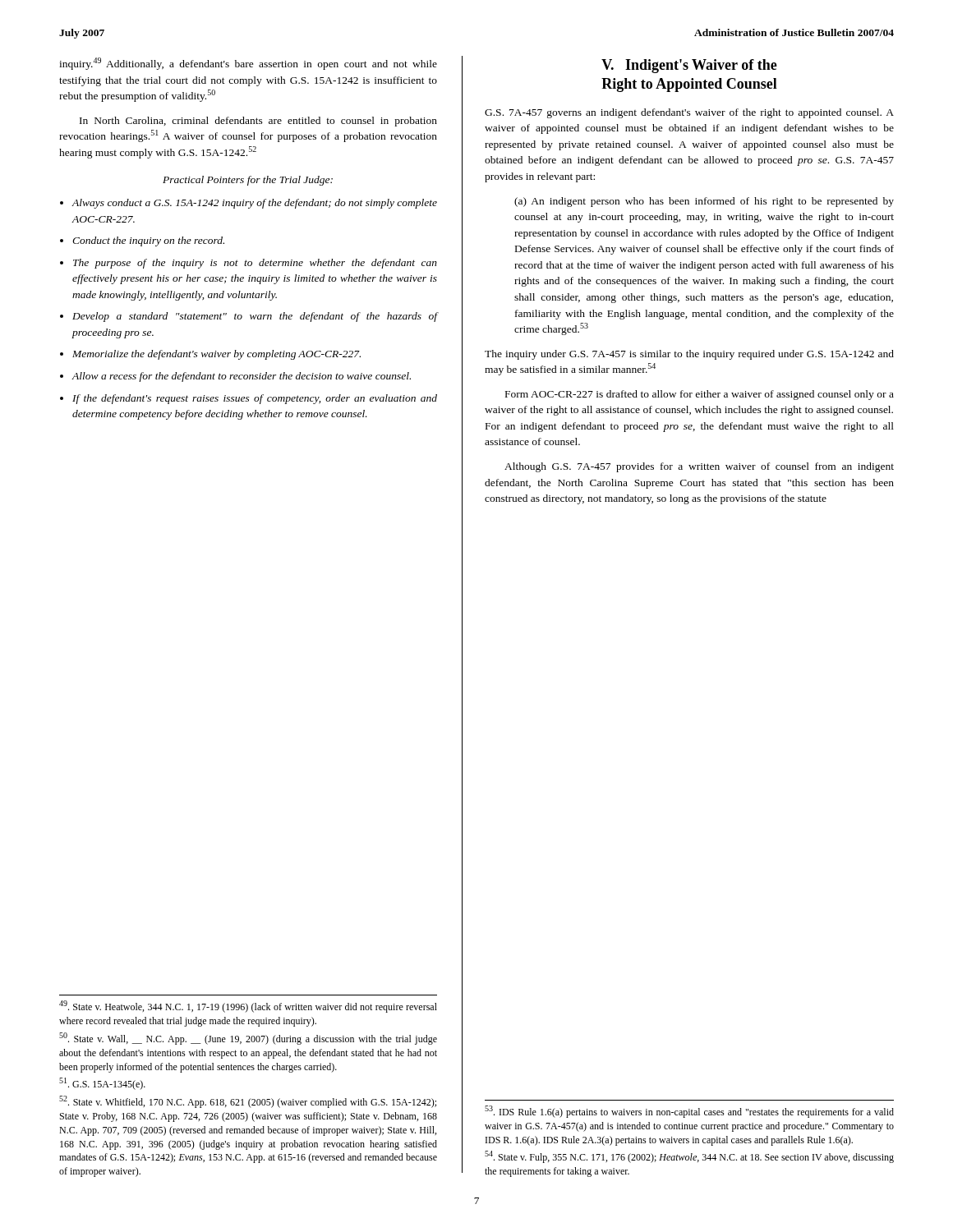Locate the list item with the text "The purpose of the inquiry is not to"

[255, 278]
